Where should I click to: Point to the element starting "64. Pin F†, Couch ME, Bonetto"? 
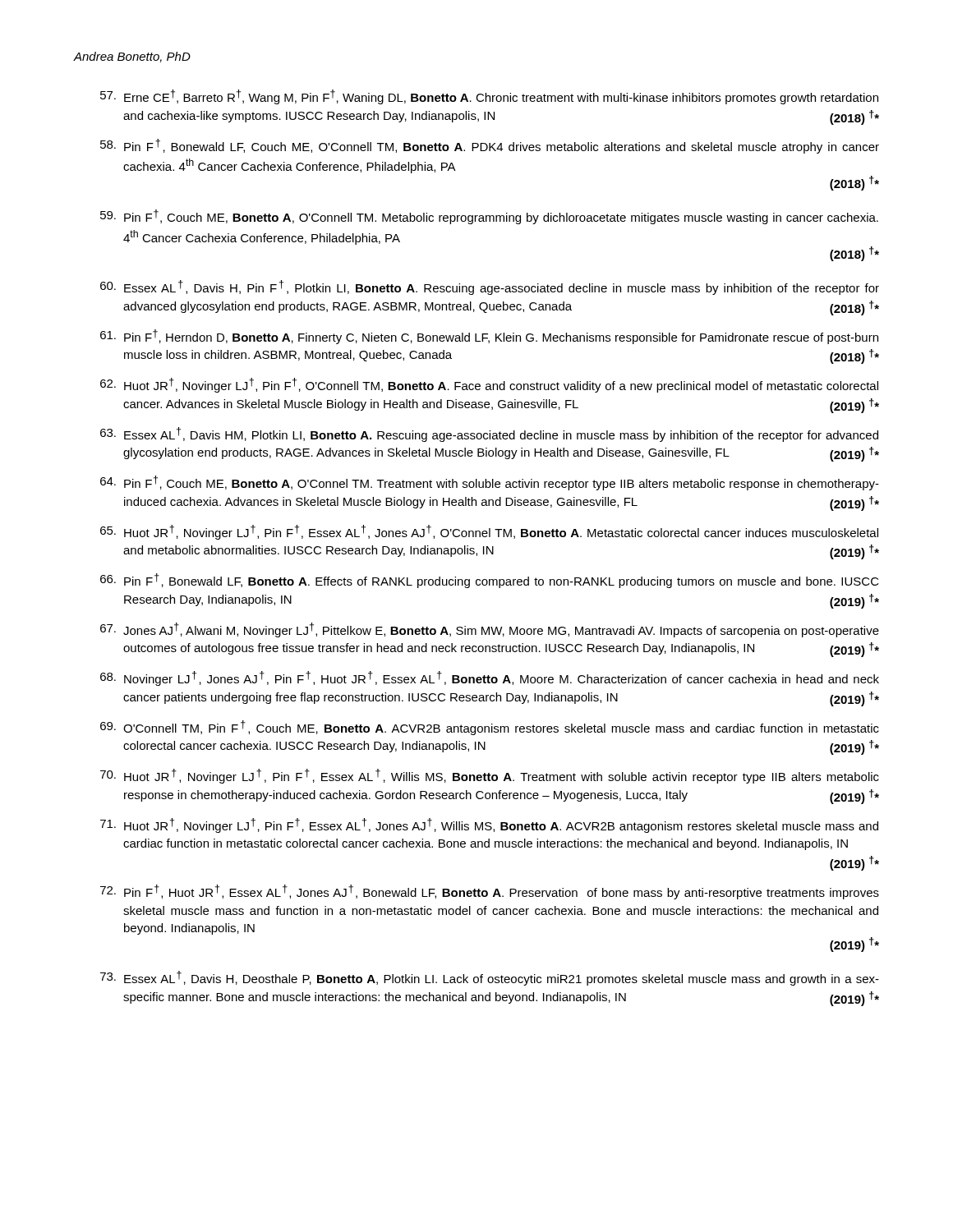(476, 493)
